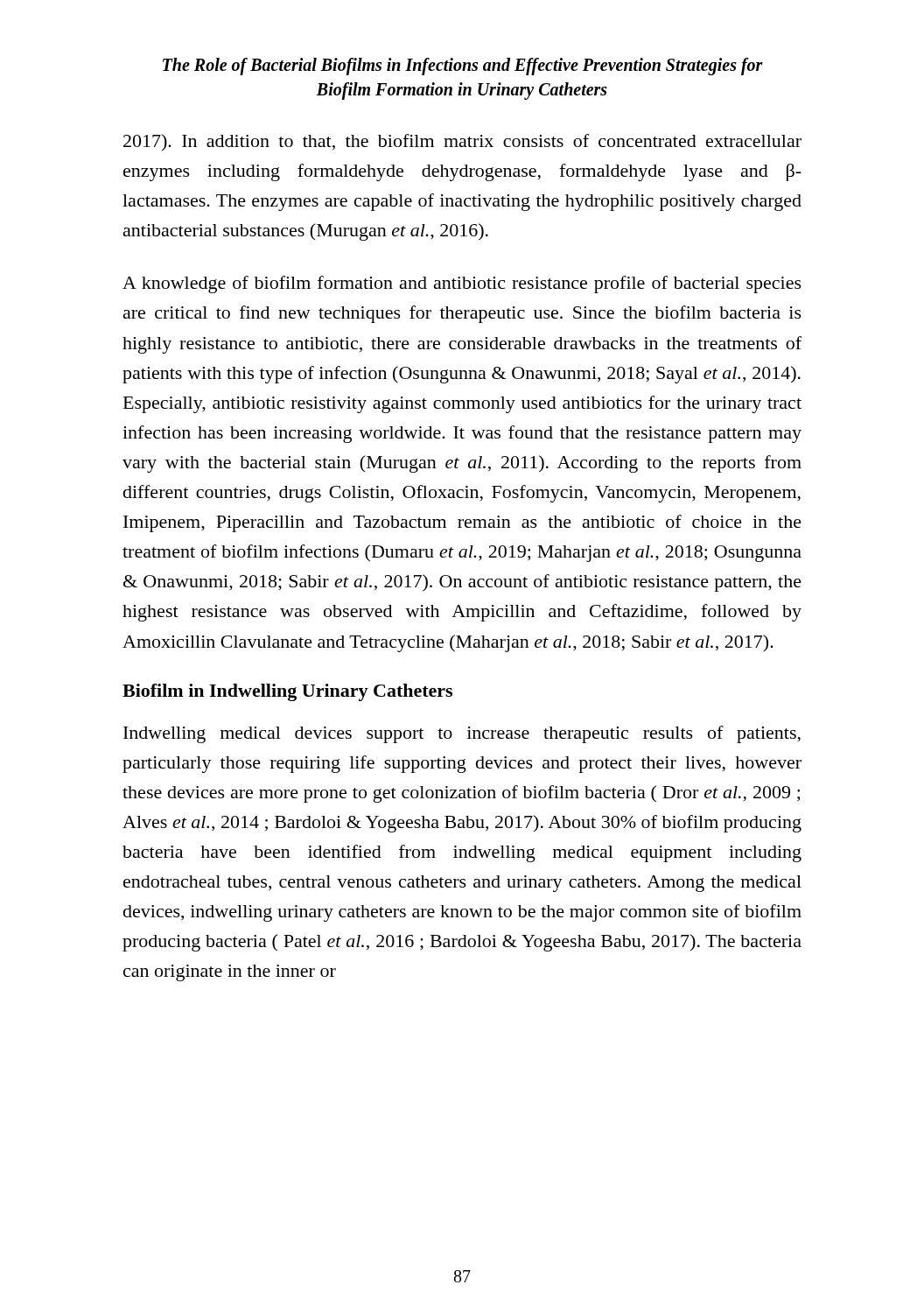Locate the block of text that opens with "A knowledge of biofilm formation and antibiotic"
This screenshot has height=1313, width=924.
coord(462,462)
